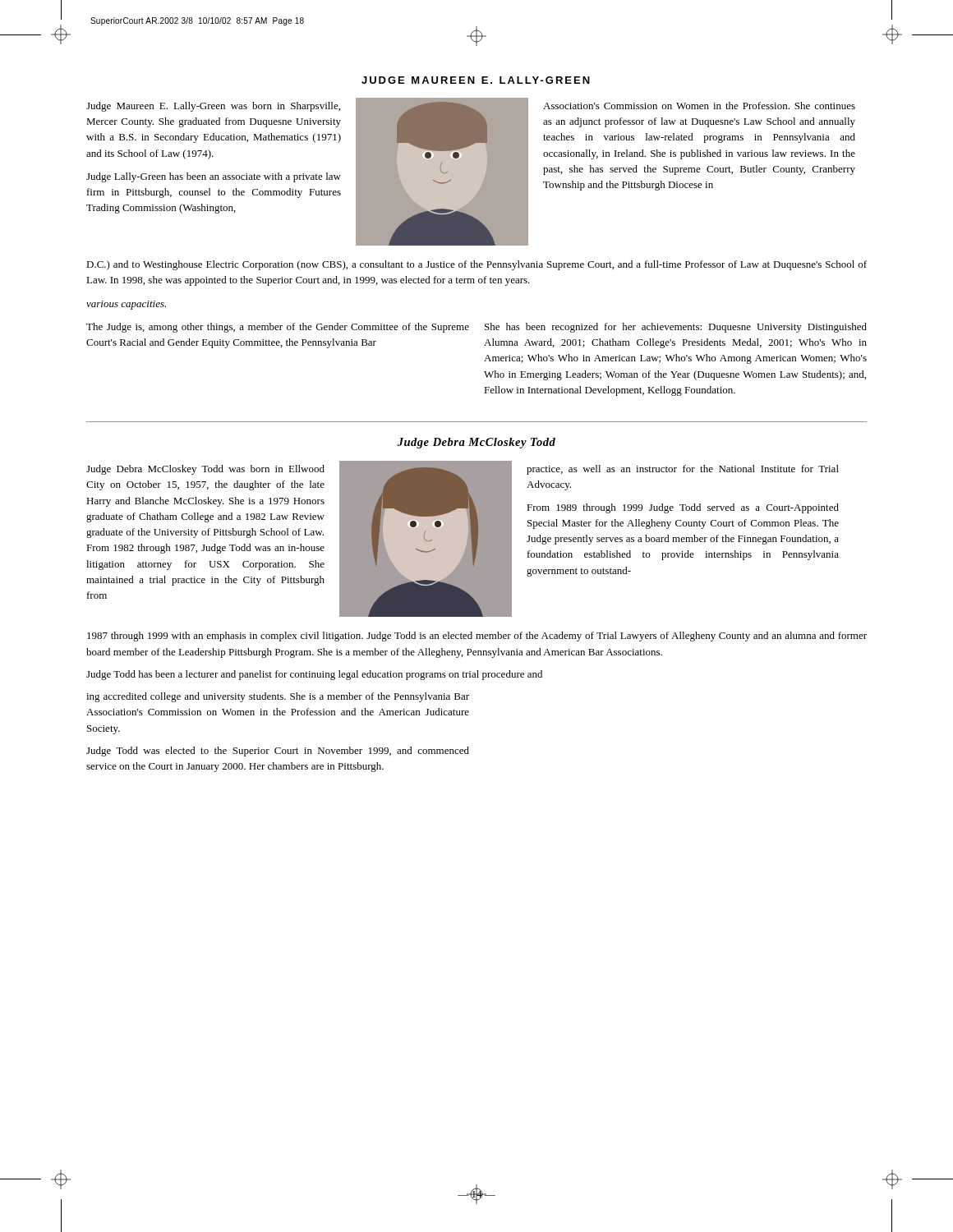
Task: Locate the title that says "Judge Maureen E. Lally-Green"
Action: pos(476,80)
